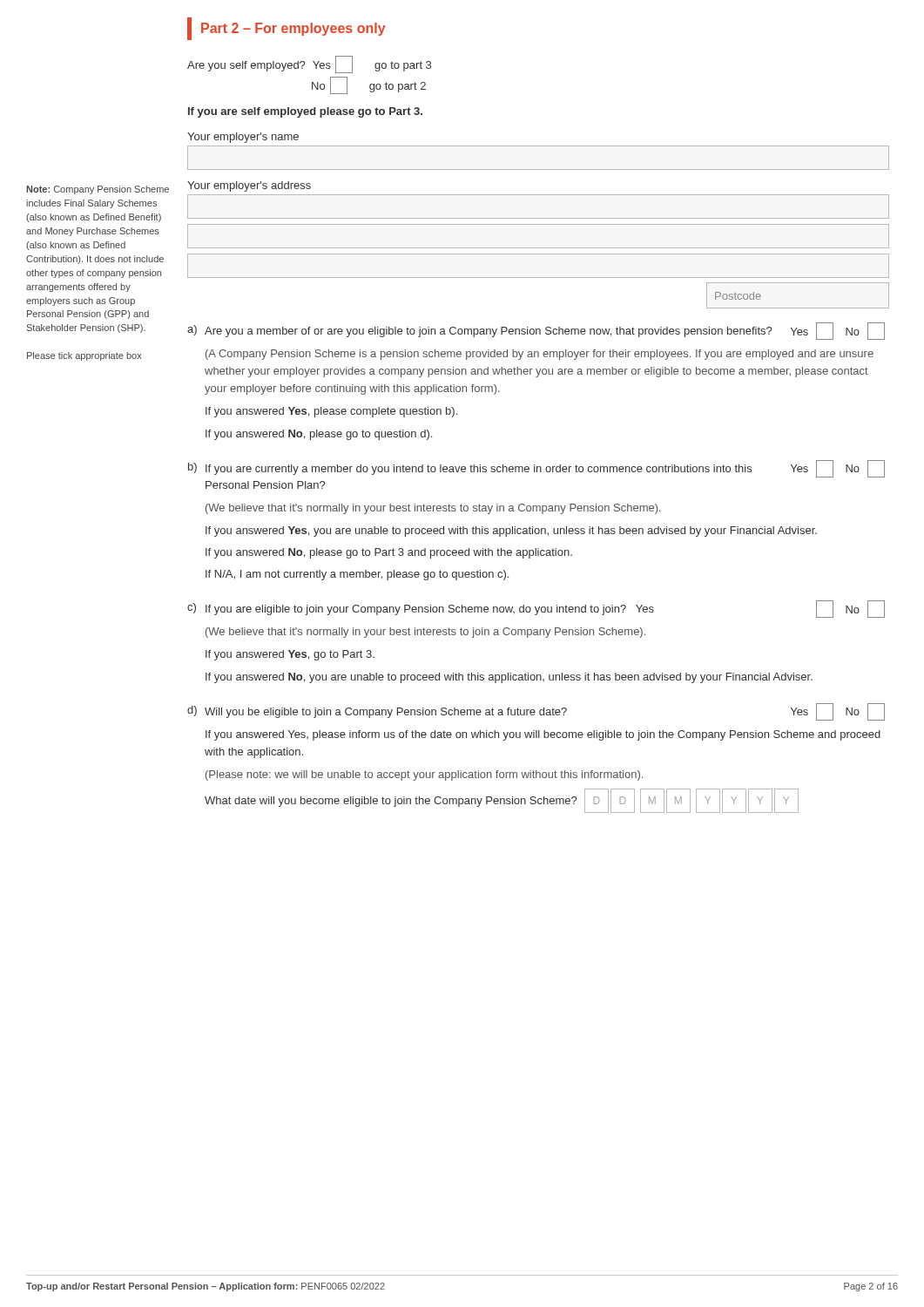Click on the passage starting "If you are"
The height and width of the screenshot is (1307, 924).
305,111
